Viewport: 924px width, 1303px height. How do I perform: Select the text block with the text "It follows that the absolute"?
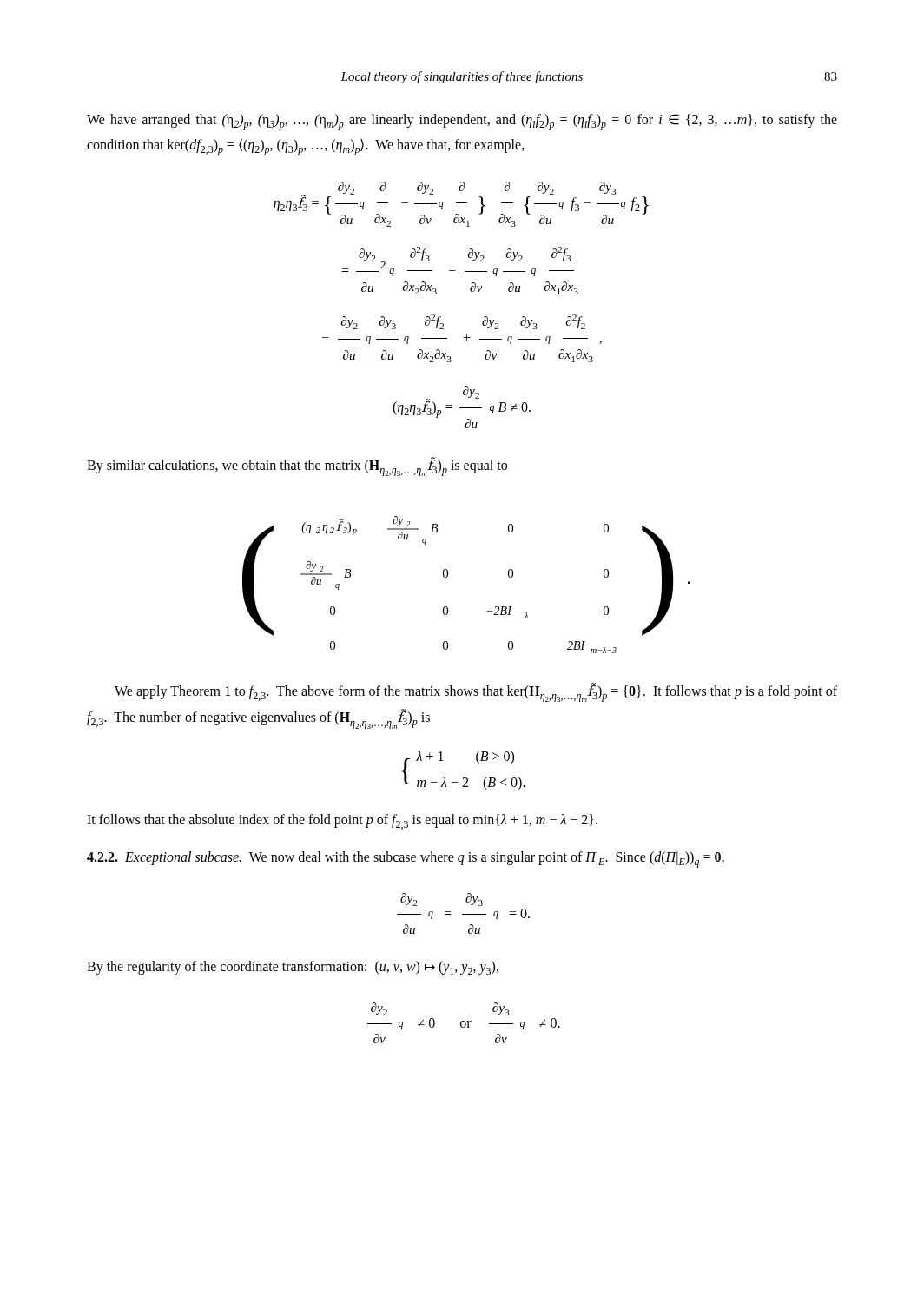[x=343, y=821]
